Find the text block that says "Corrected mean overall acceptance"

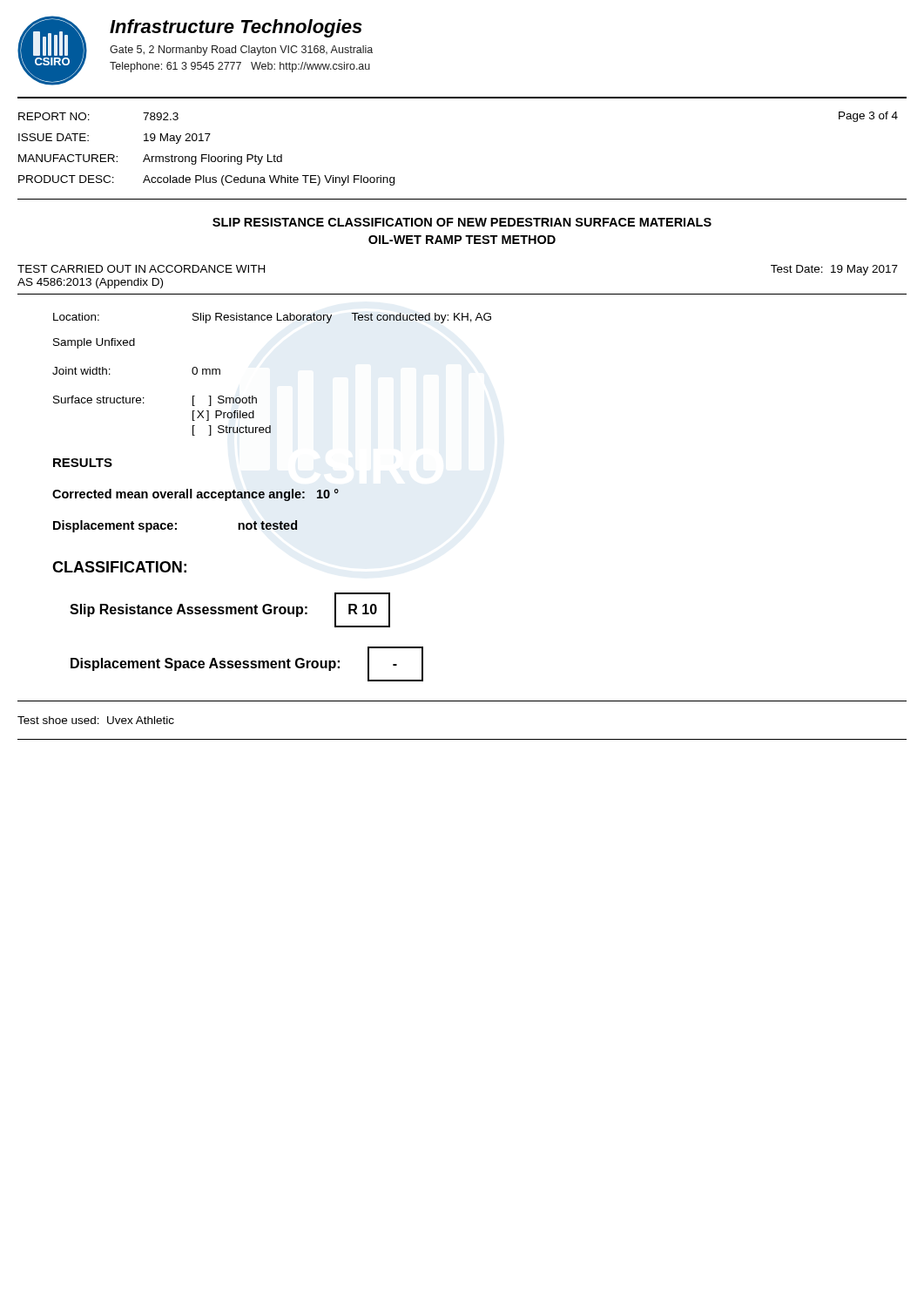tap(196, 495)
